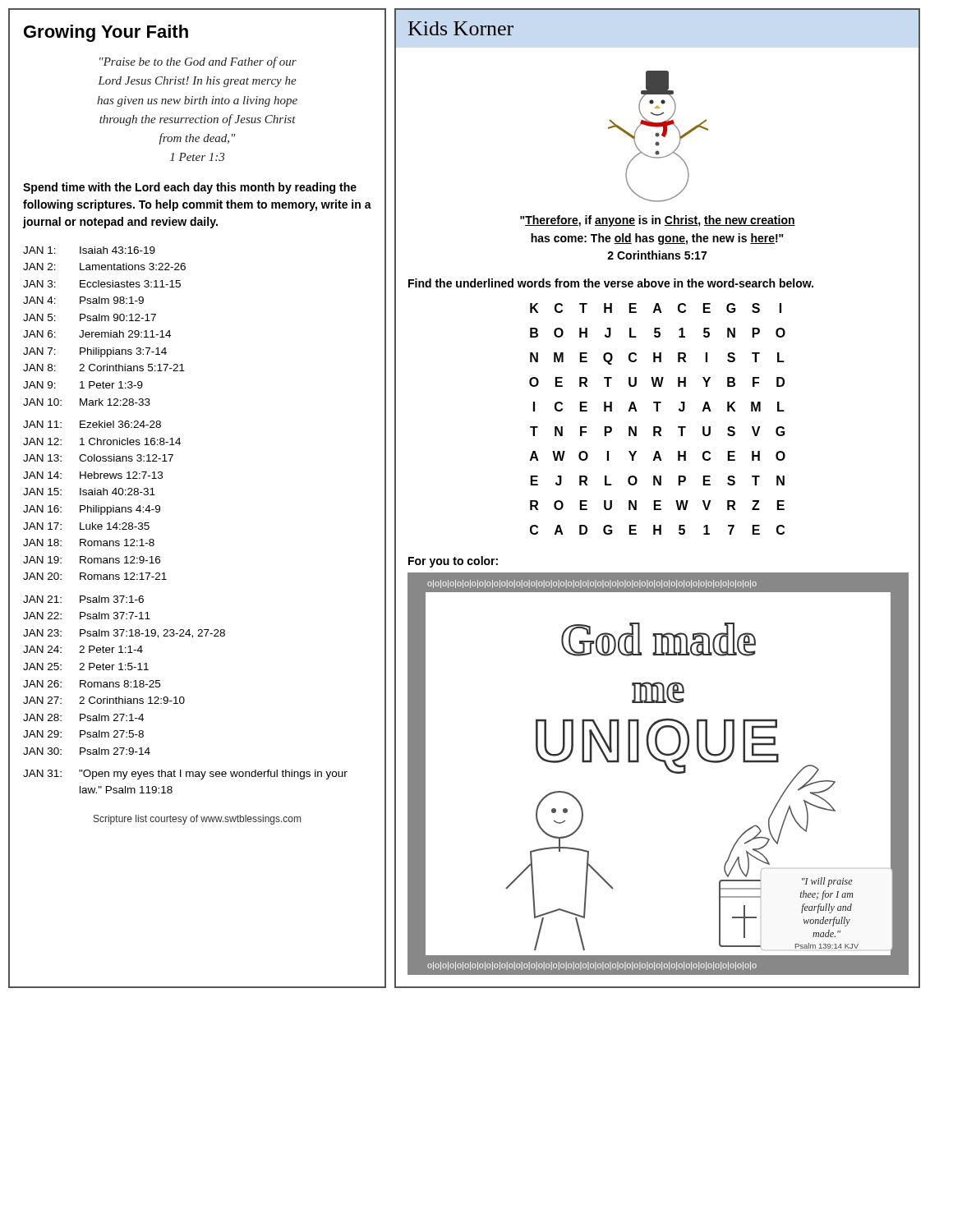Image resolution: width=953 pixels, height=1232 pixels.
Task: Find the list item containing "JAN 26:Romans 8:18-25"
Action: click(x=92, y=684)
